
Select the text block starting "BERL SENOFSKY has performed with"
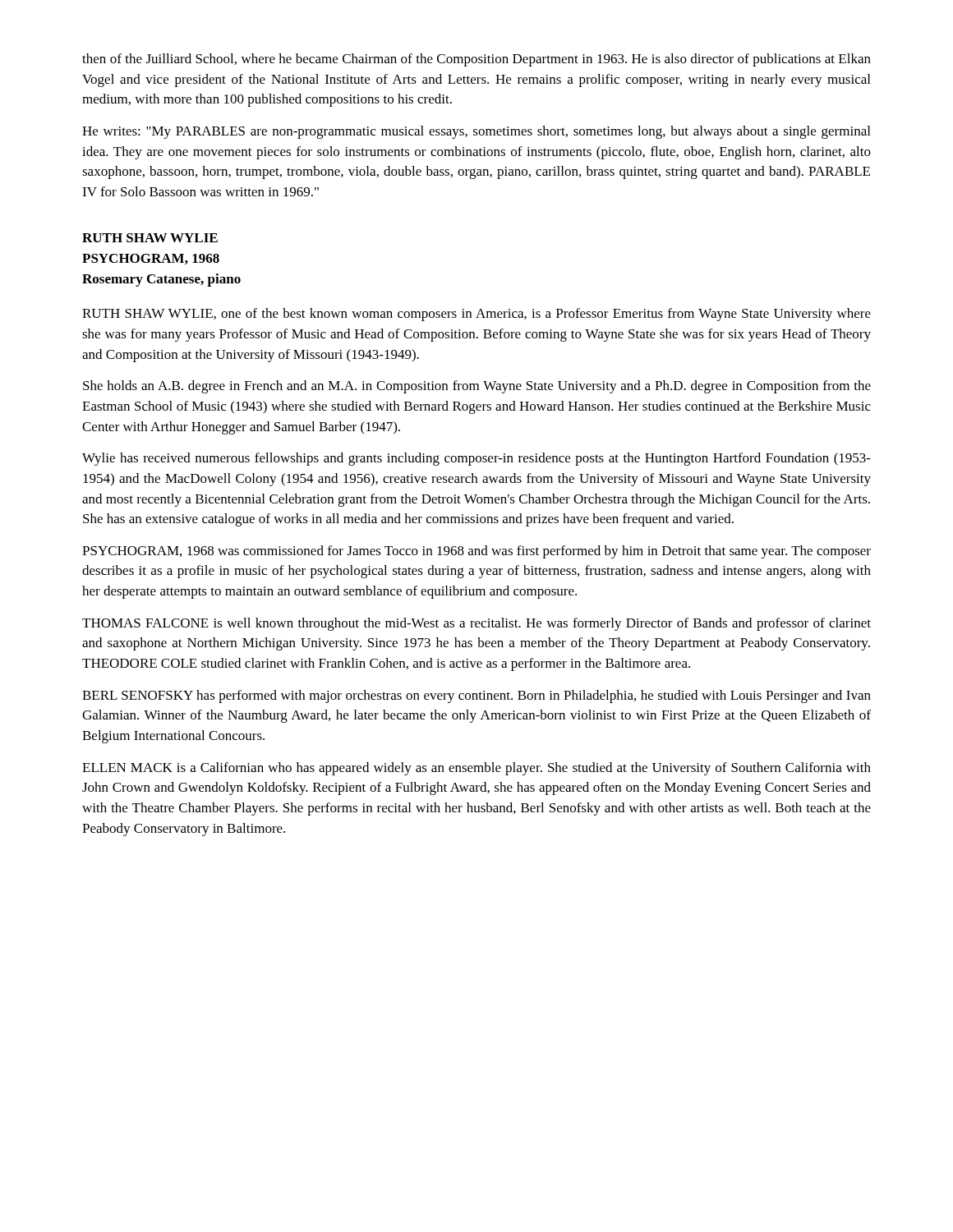click(476, 715)
